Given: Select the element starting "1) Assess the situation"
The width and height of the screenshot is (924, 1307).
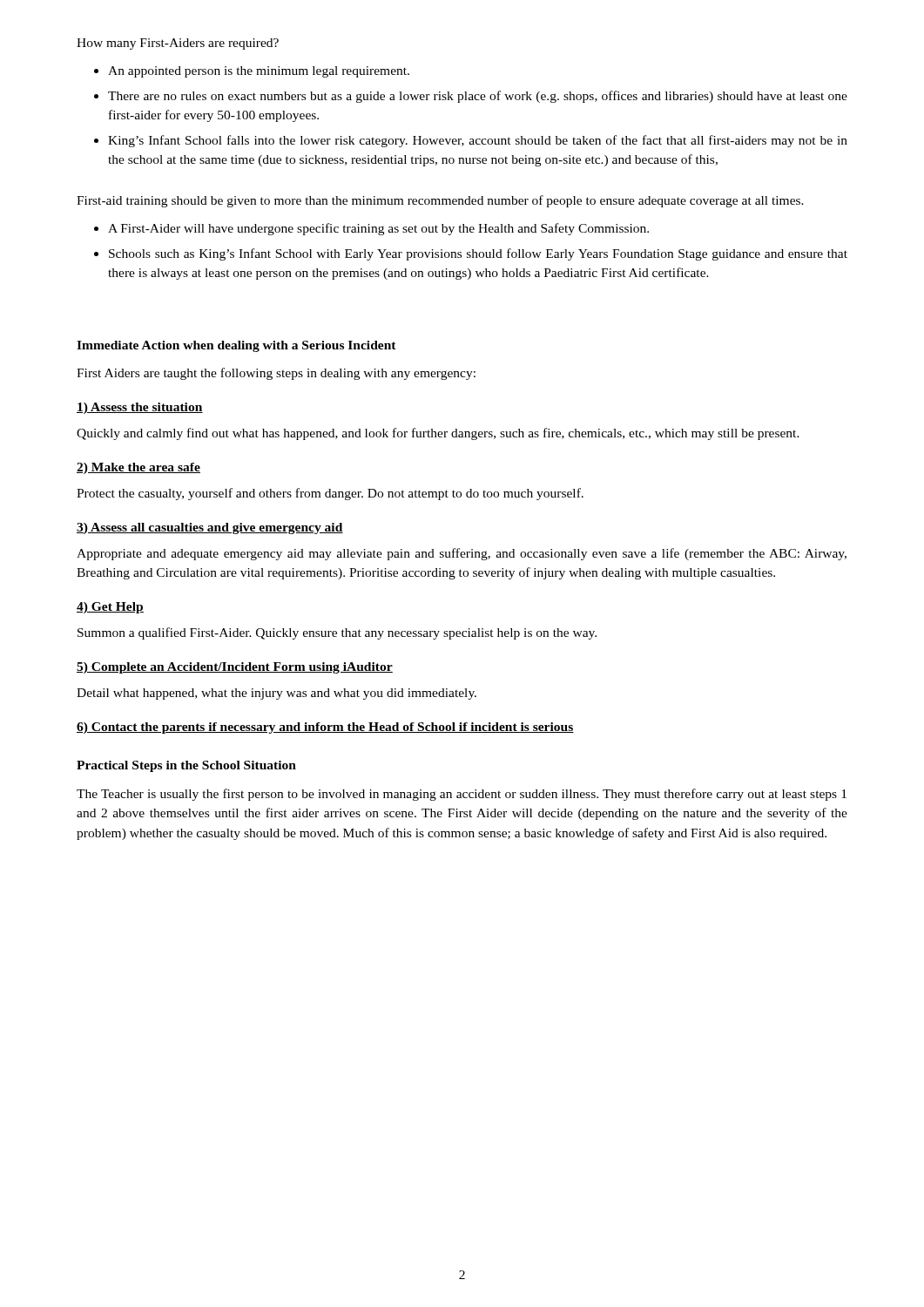Looking at the screenshot, I should point(140,408).
